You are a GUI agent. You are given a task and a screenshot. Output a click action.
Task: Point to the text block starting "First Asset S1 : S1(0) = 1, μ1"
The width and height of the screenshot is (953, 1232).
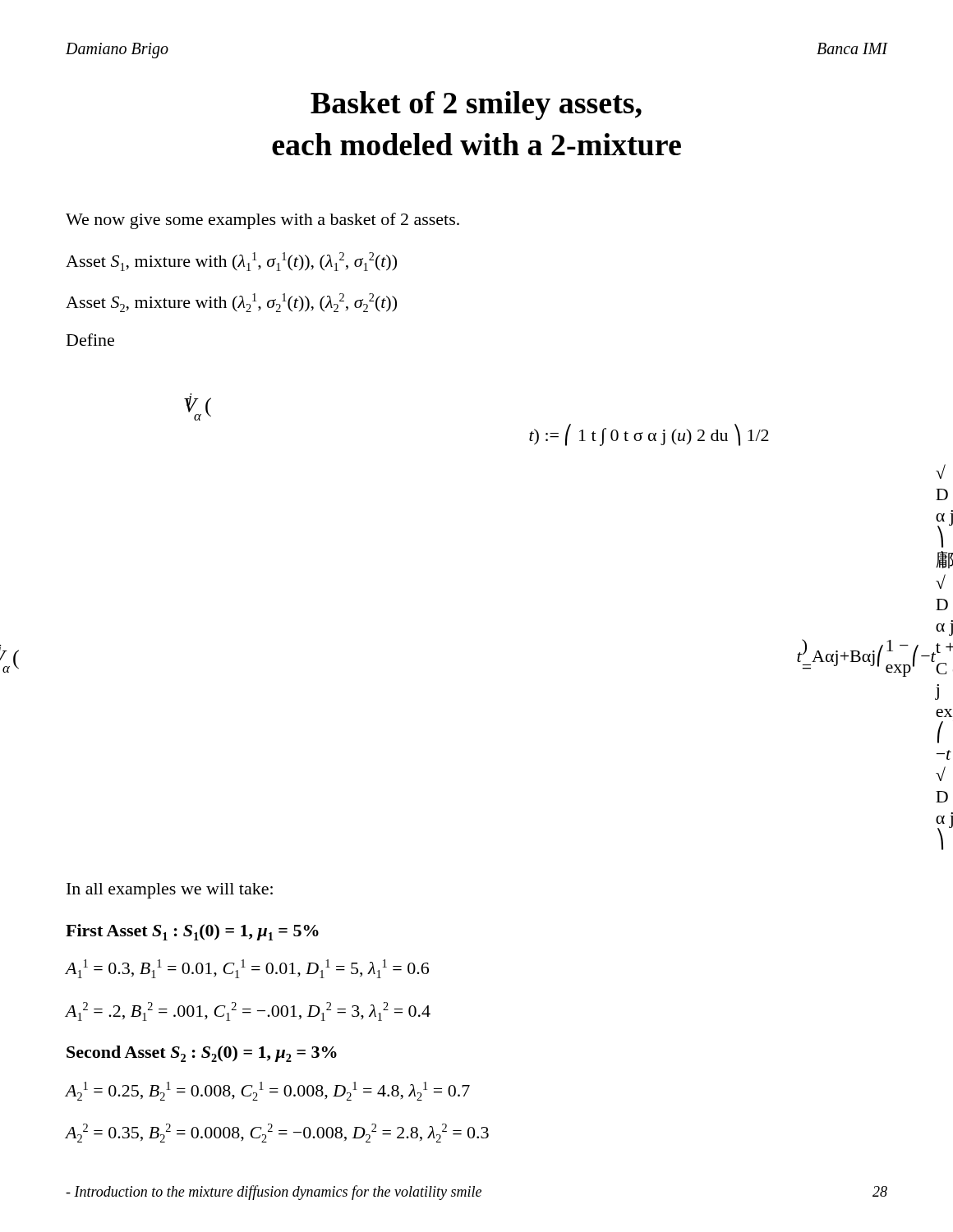(x=193, y=931)
